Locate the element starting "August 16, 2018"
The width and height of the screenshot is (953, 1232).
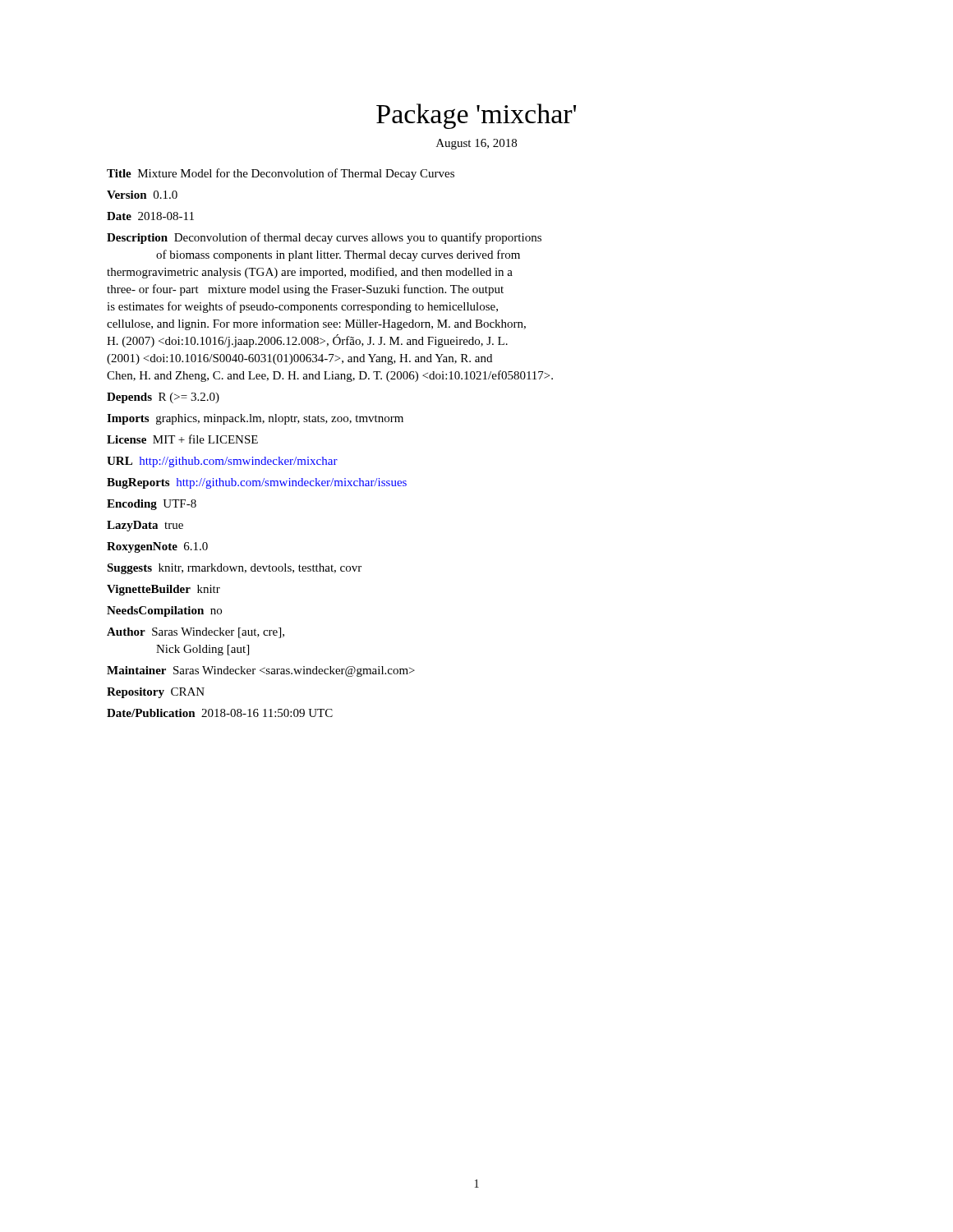[x=476, y=143]
